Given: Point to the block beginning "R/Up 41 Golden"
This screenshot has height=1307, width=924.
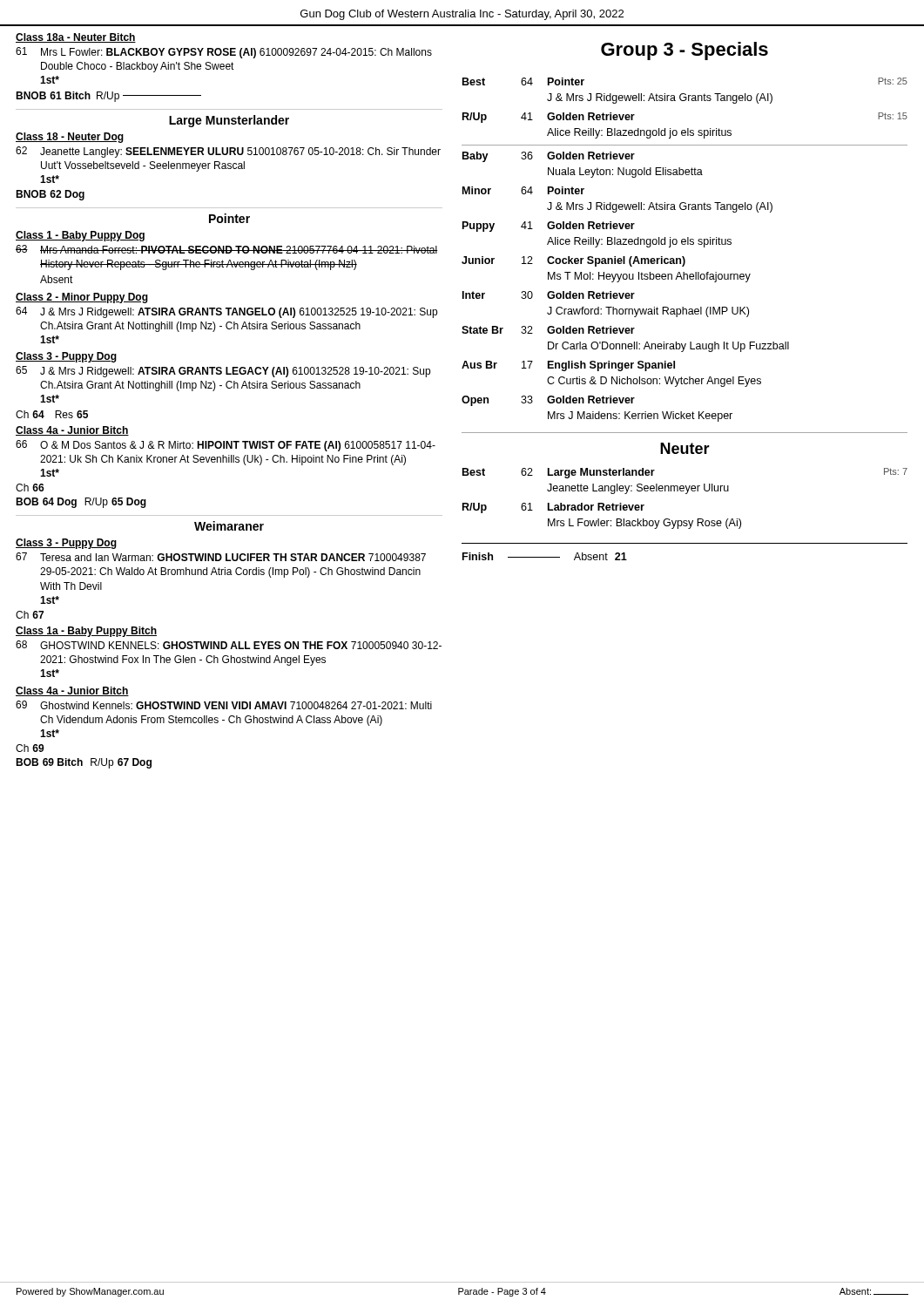Looking at the screenshot, I should (684, 125).
